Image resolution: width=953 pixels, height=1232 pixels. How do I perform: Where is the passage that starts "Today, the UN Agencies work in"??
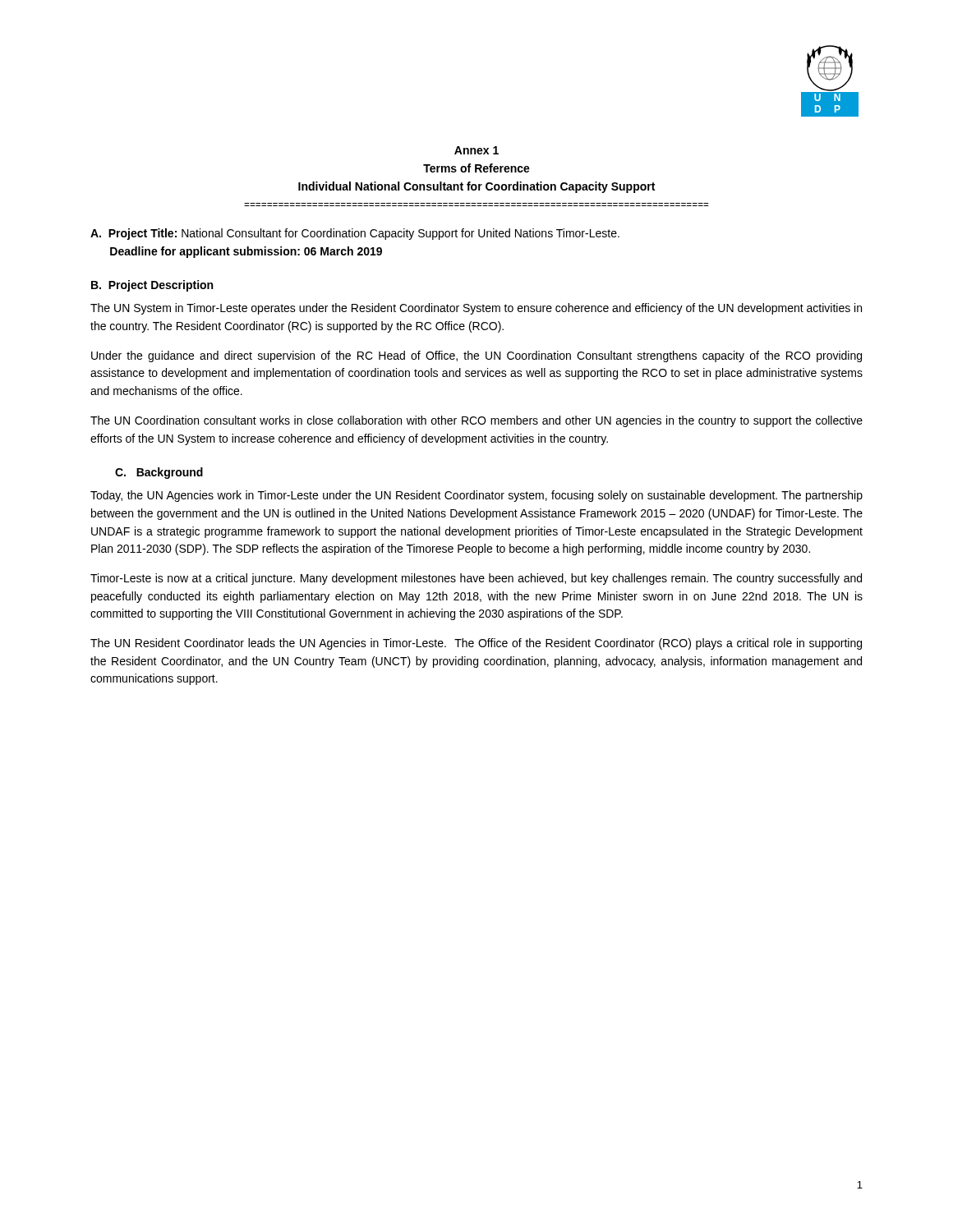click(x=476, y=522)
